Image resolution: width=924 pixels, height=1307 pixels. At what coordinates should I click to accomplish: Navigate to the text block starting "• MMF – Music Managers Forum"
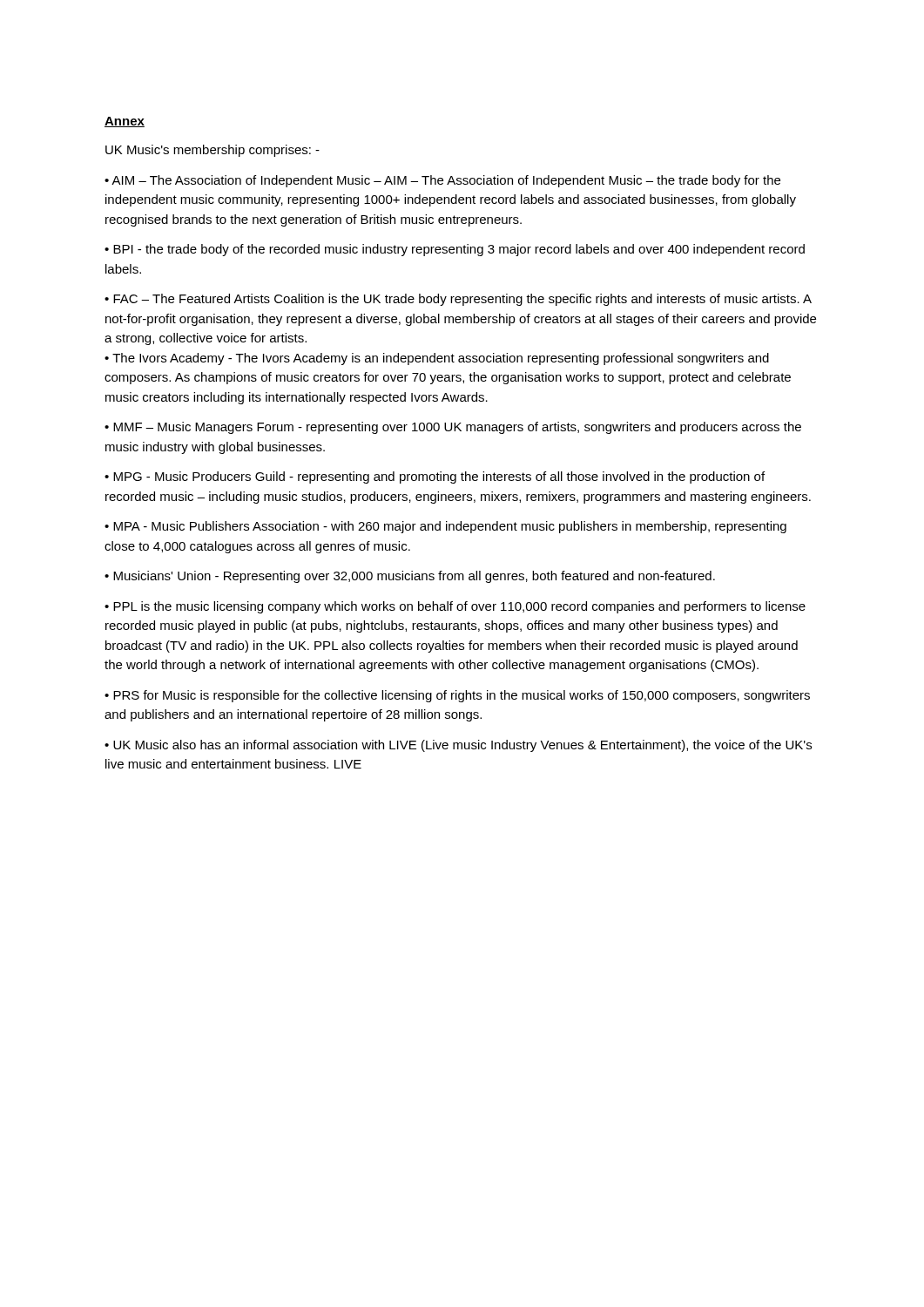[453, 436]
